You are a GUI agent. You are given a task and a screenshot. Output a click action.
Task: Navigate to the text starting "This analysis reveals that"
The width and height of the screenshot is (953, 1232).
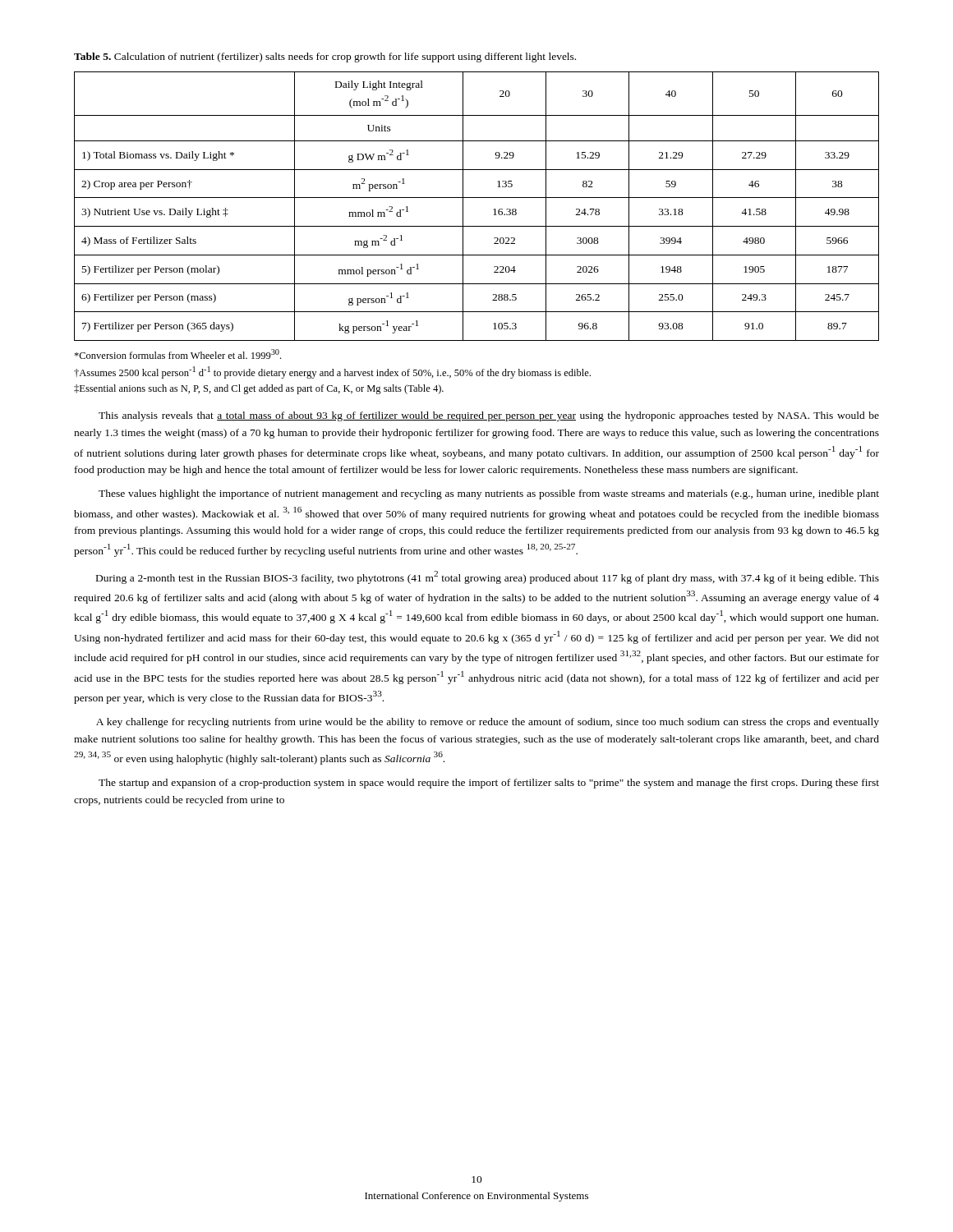pos(476,442)
